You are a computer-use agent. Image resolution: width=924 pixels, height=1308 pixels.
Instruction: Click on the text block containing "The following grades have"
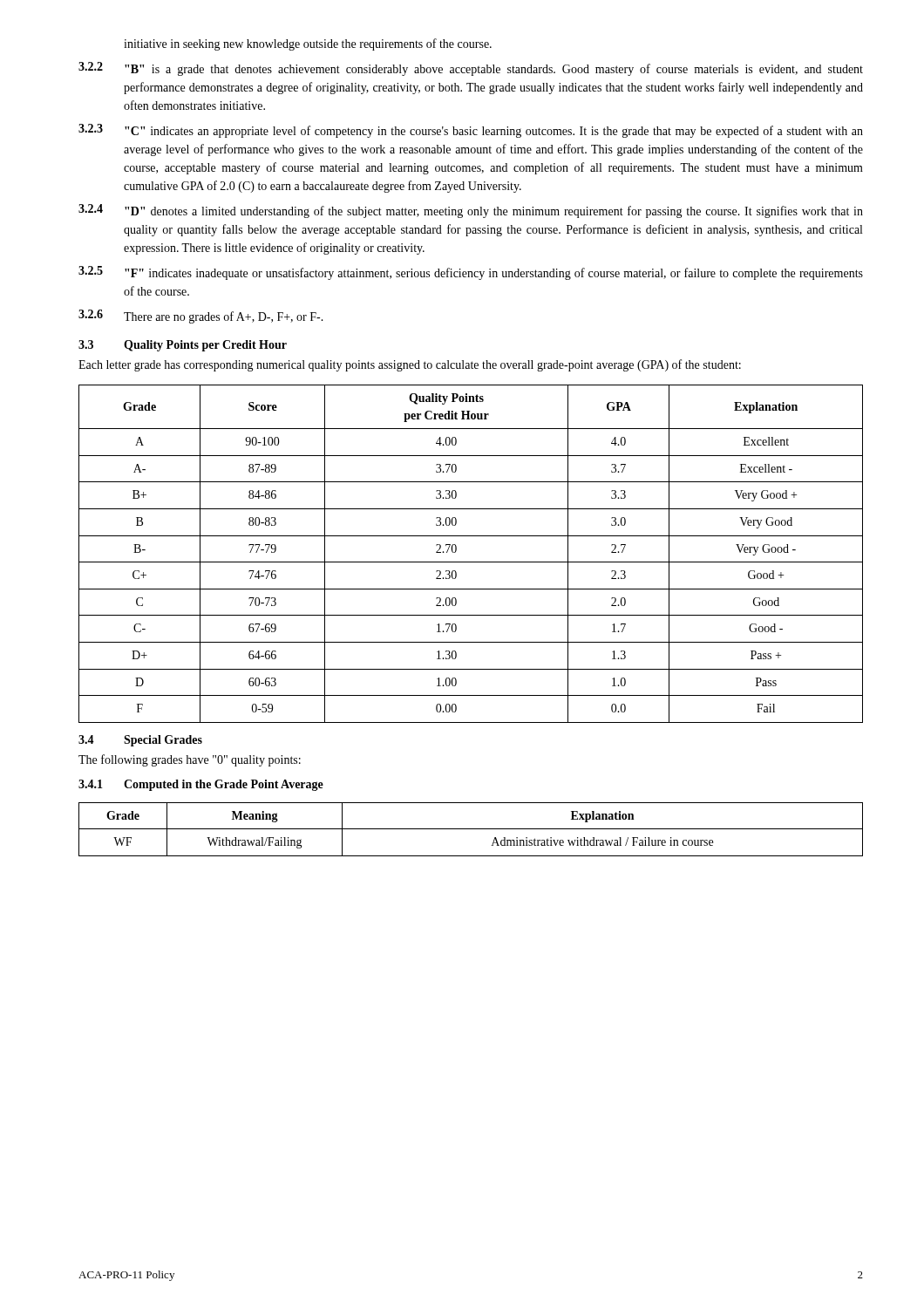pos(190,760)
